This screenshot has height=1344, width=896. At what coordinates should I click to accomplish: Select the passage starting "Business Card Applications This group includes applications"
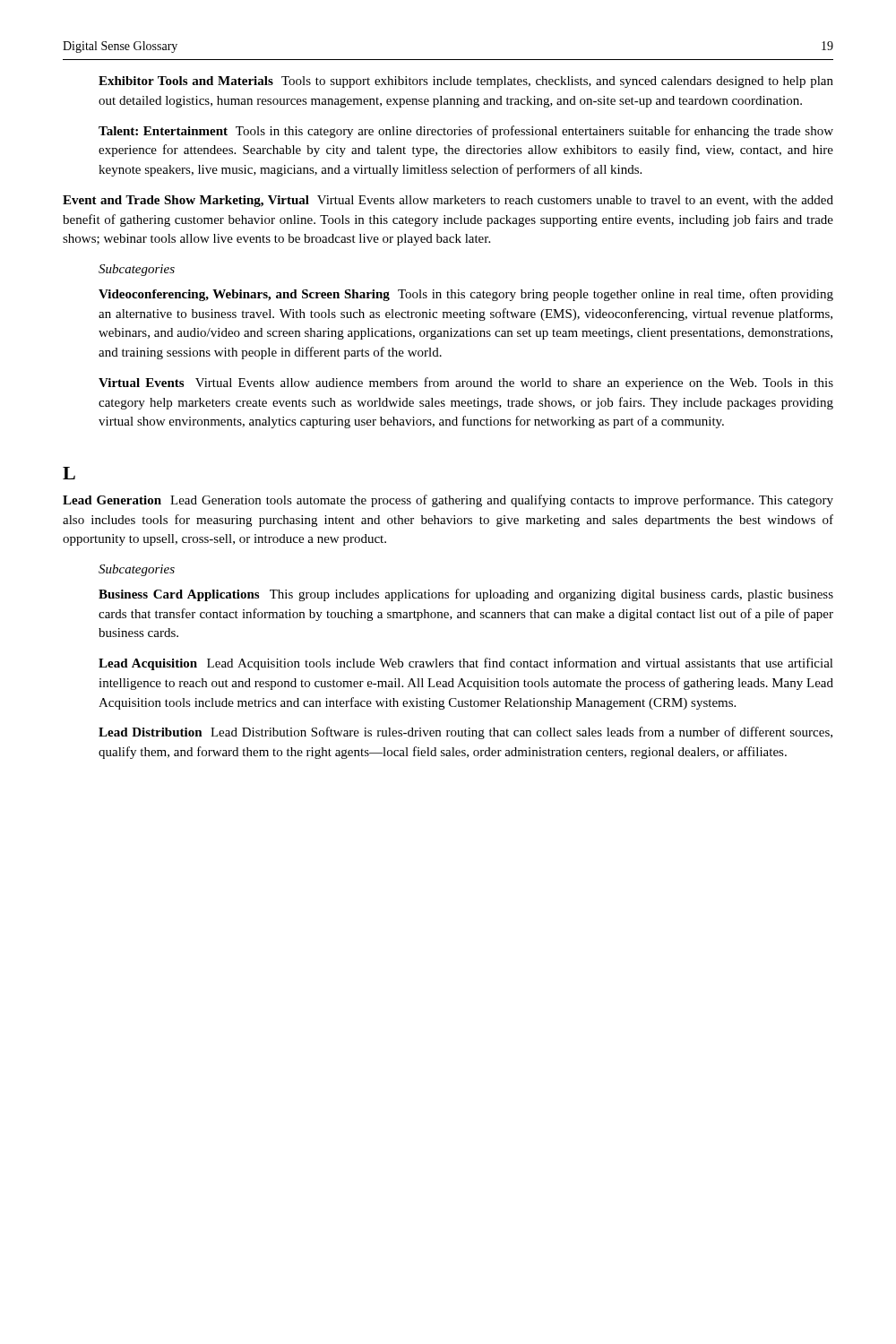point(466,613)
